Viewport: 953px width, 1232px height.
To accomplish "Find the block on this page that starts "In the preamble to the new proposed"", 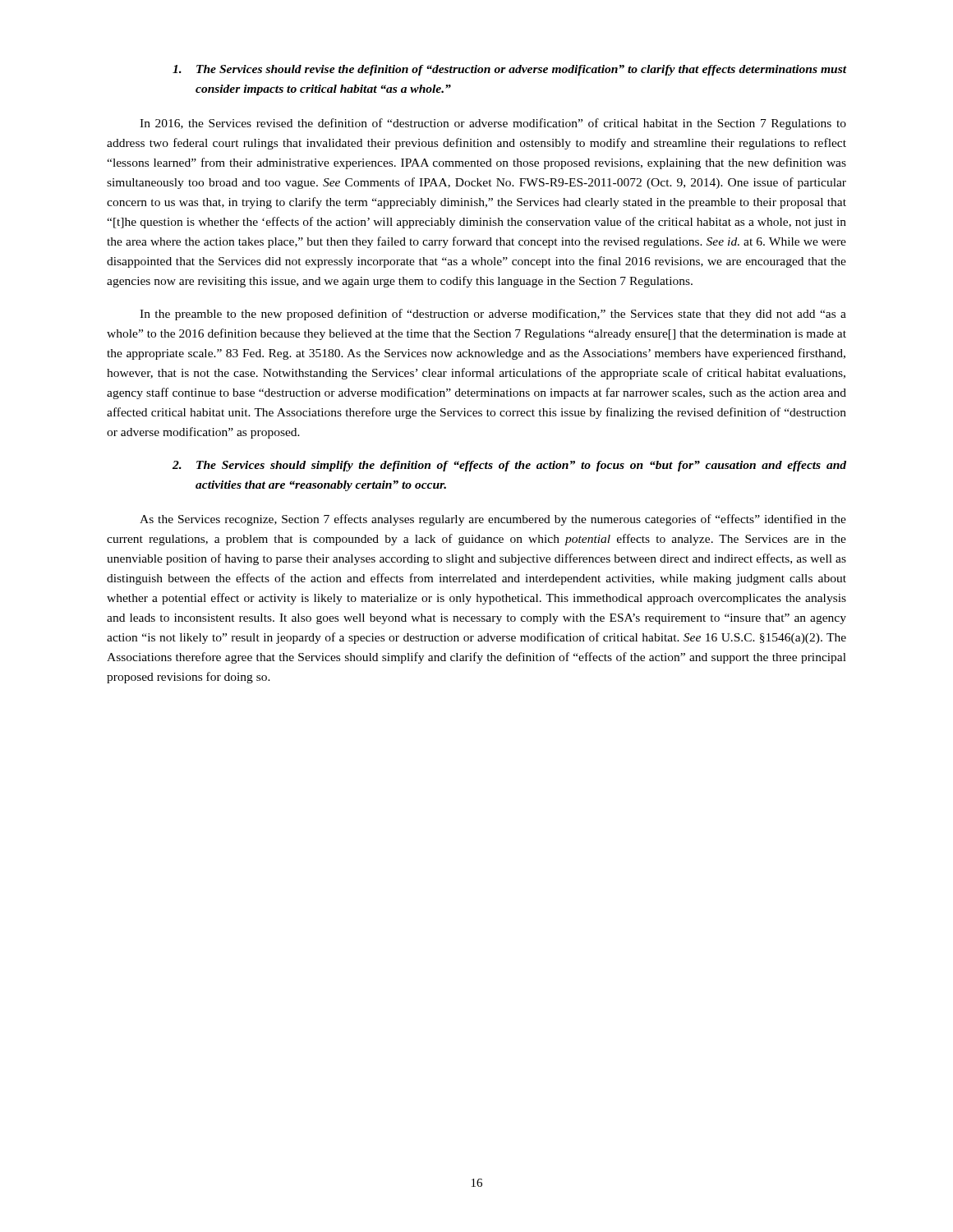I will tap(476, 373).
